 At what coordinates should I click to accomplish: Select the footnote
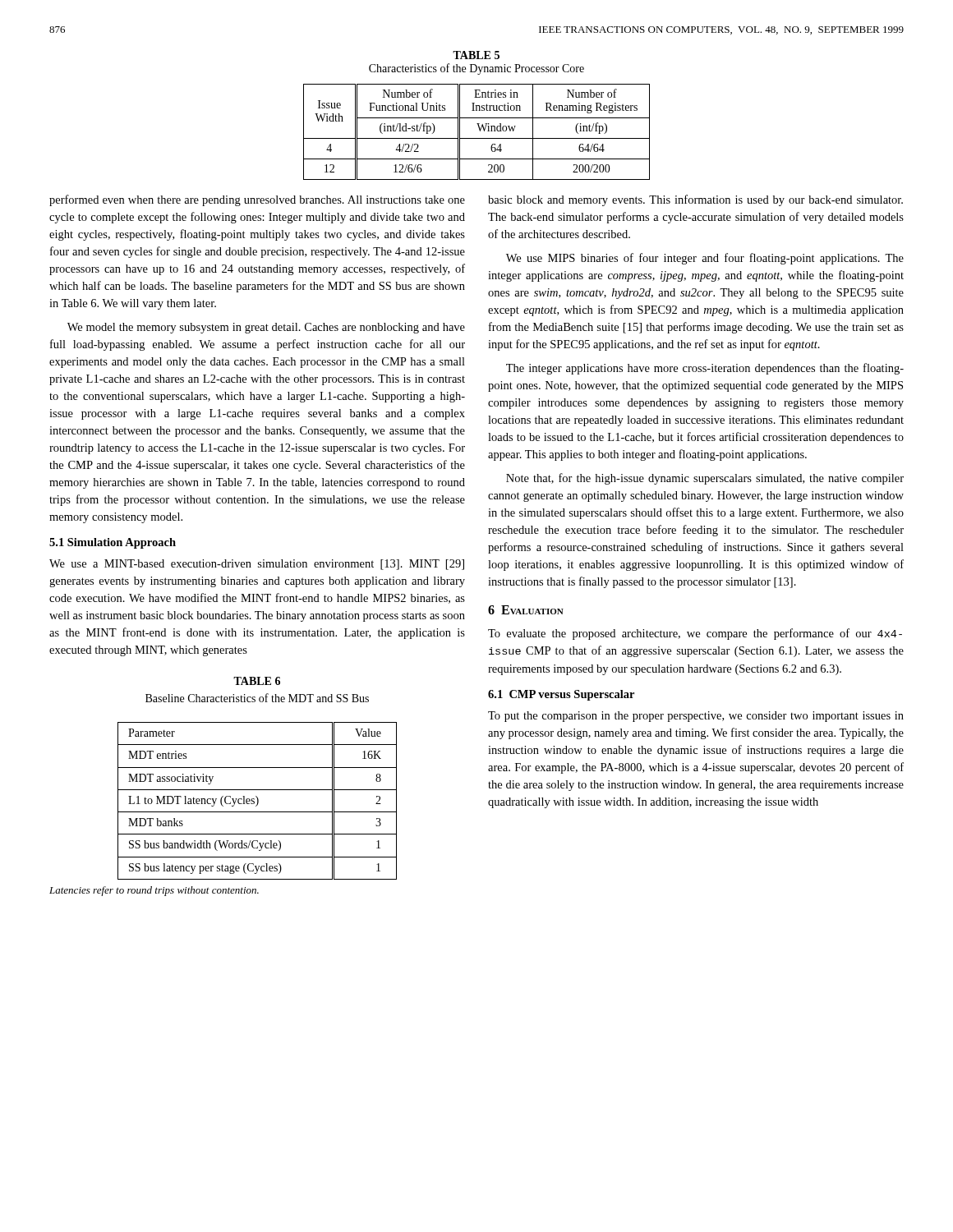coord(154,890)
